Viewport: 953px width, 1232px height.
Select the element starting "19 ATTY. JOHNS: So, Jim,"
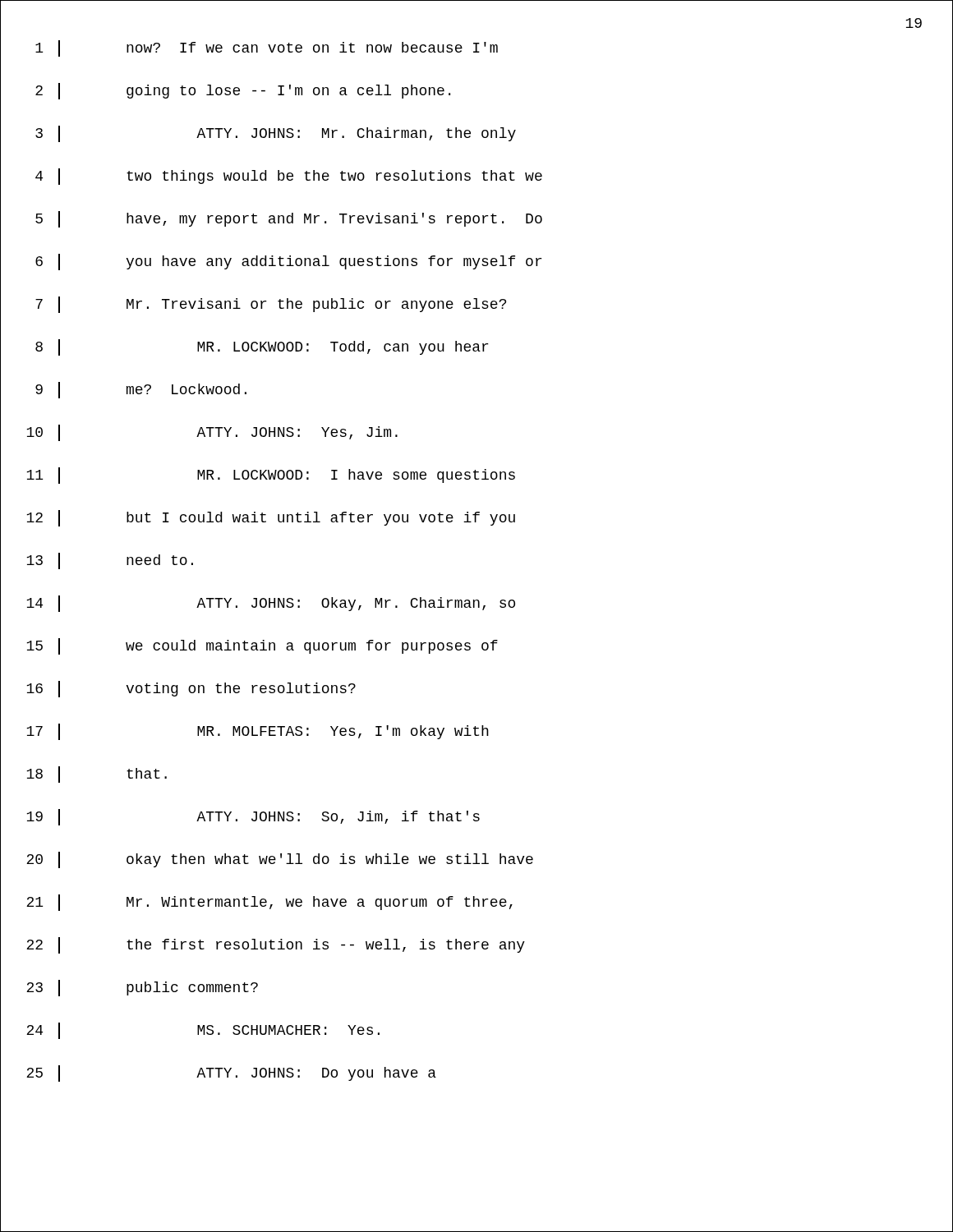(476, 817)
